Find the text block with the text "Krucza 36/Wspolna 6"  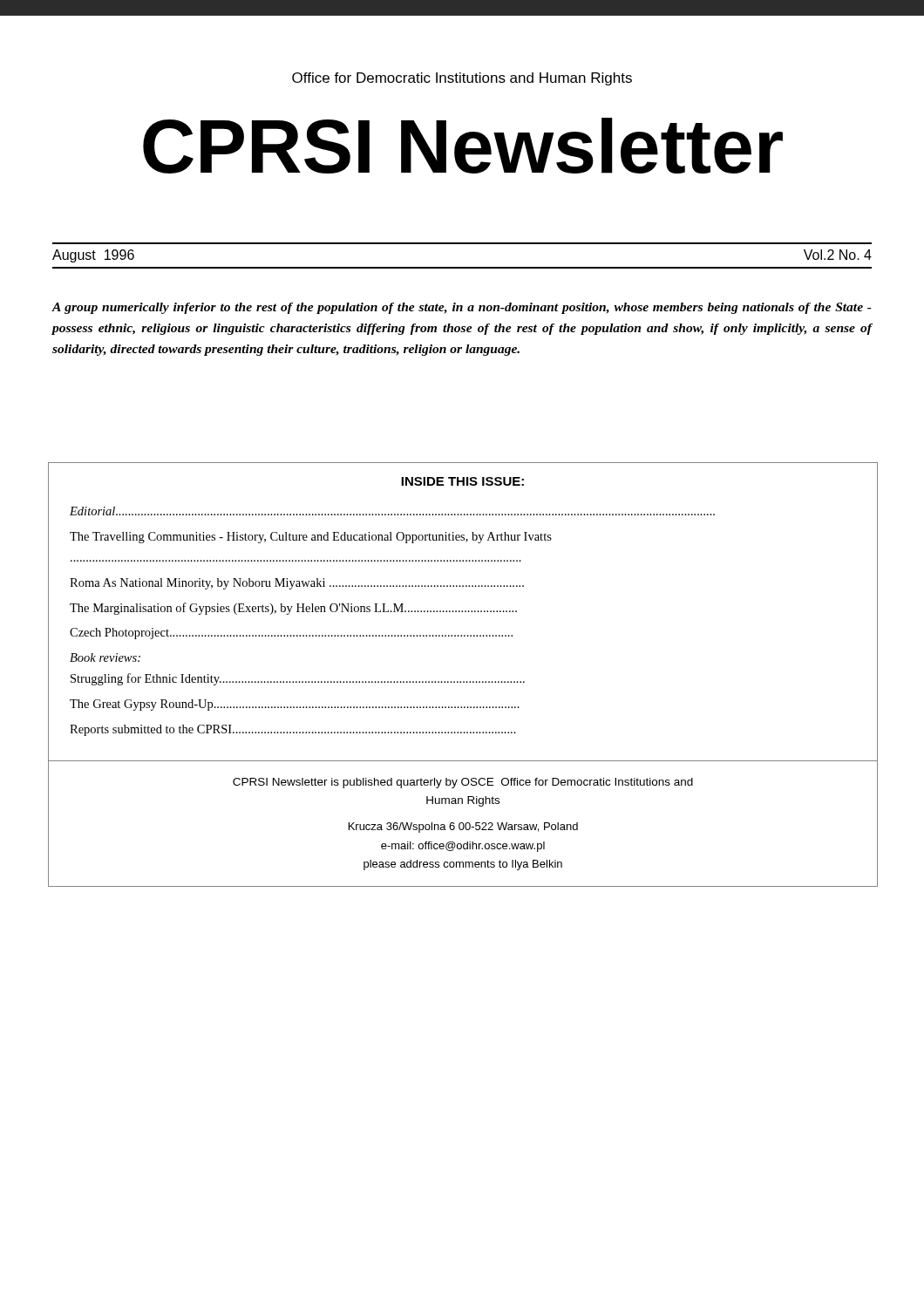[x=463, y=845]
